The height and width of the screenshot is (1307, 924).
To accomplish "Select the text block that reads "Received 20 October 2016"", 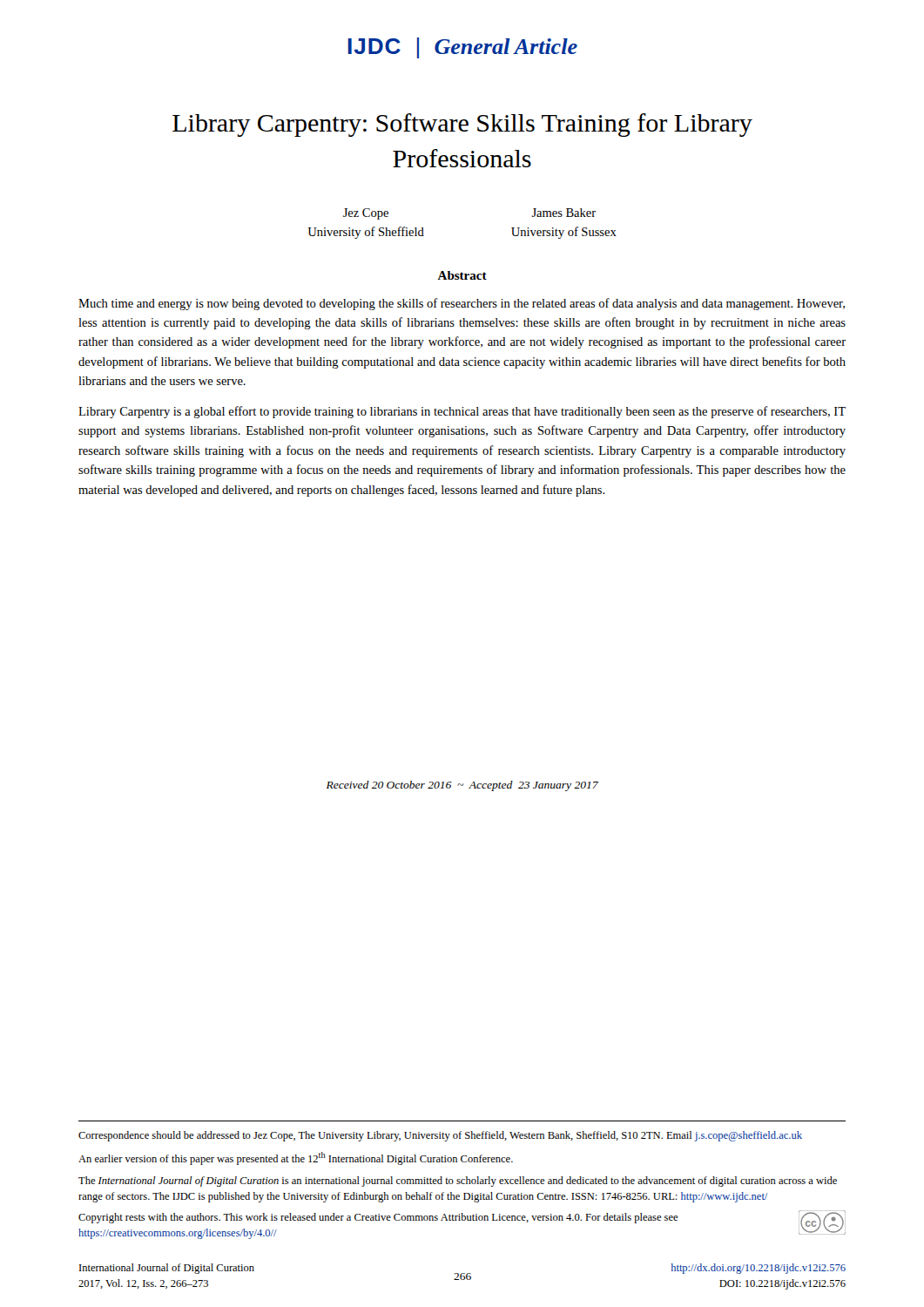I will (462, 785).
